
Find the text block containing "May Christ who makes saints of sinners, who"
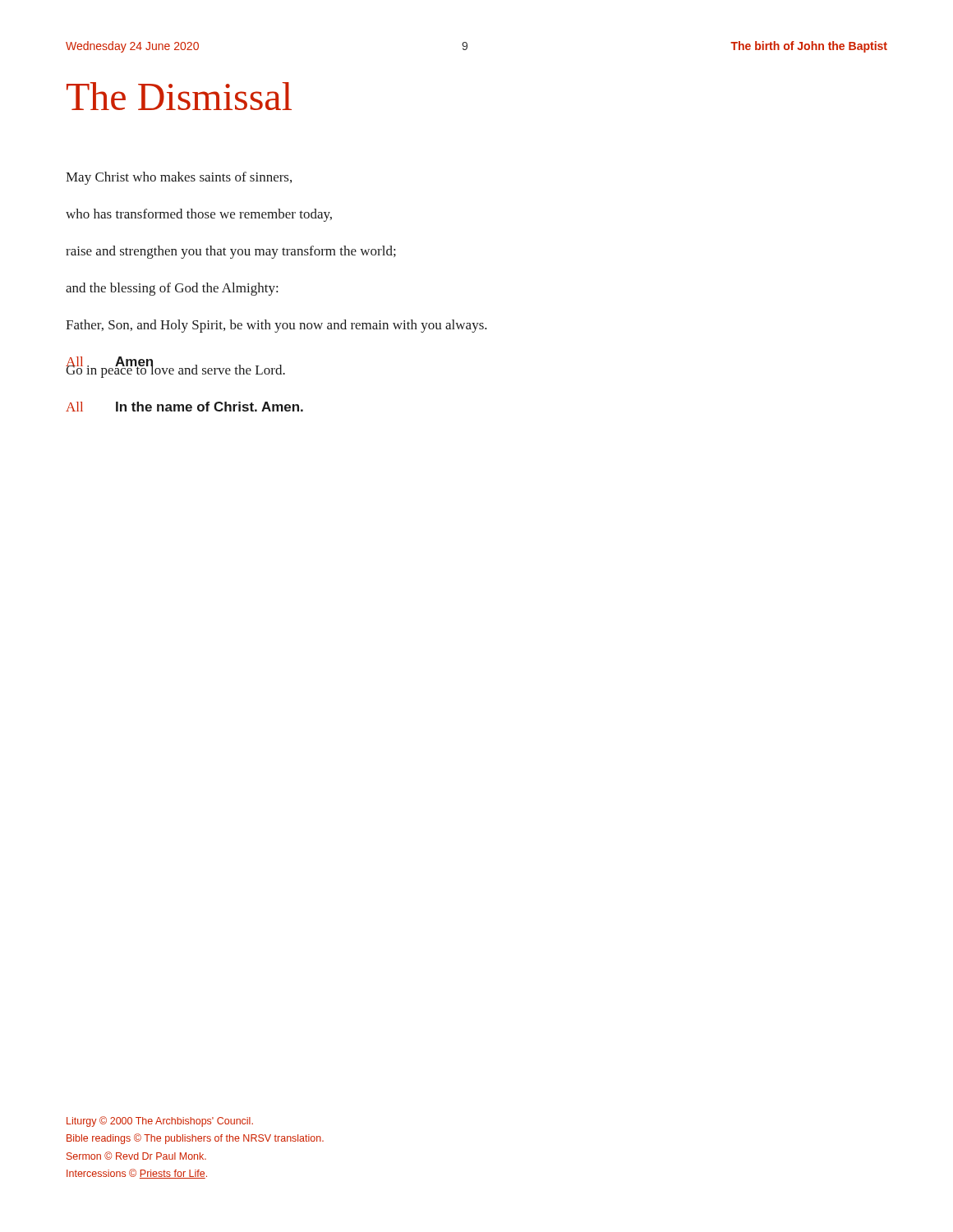pos(179,178)
